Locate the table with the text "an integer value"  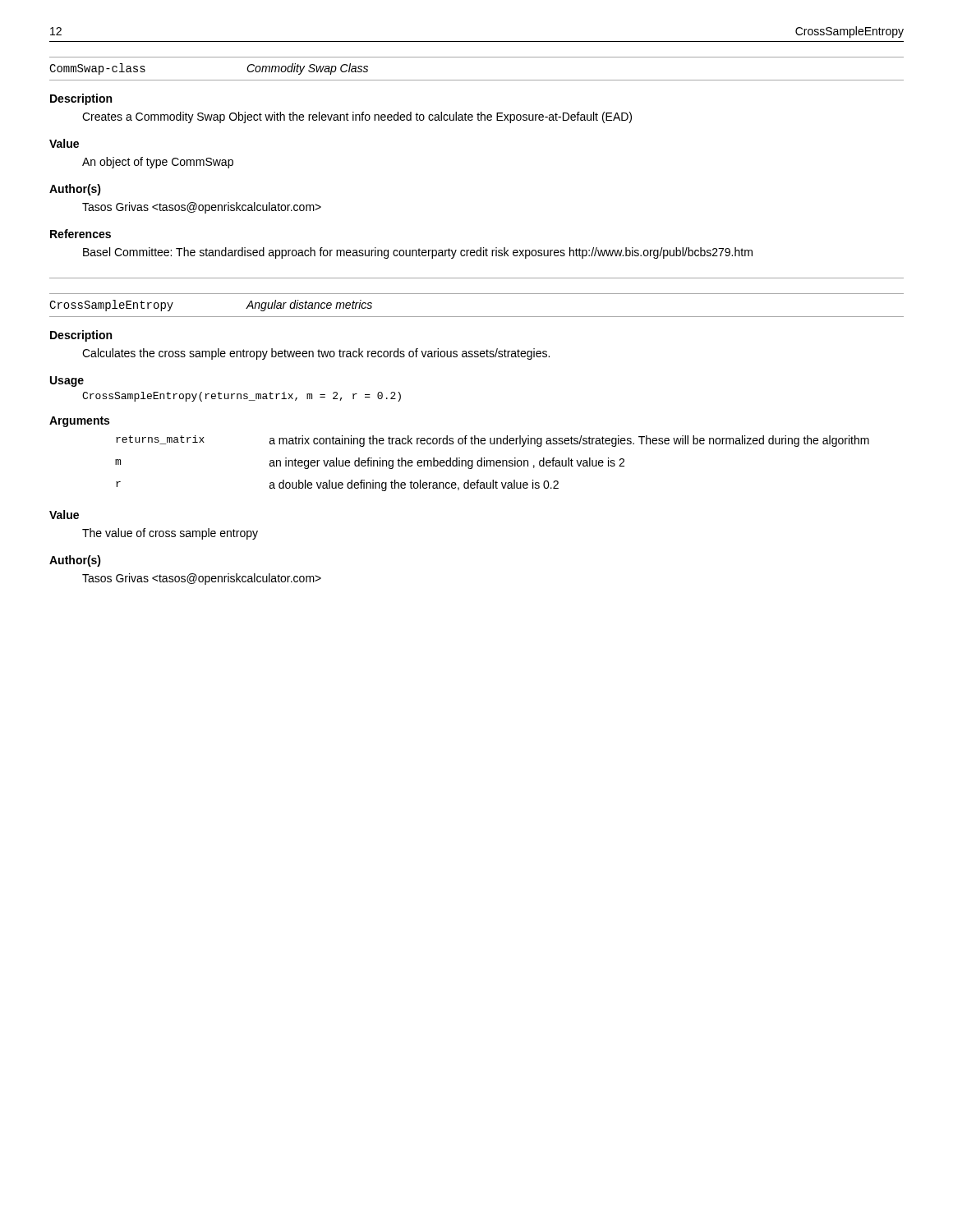tap(493, 464)
